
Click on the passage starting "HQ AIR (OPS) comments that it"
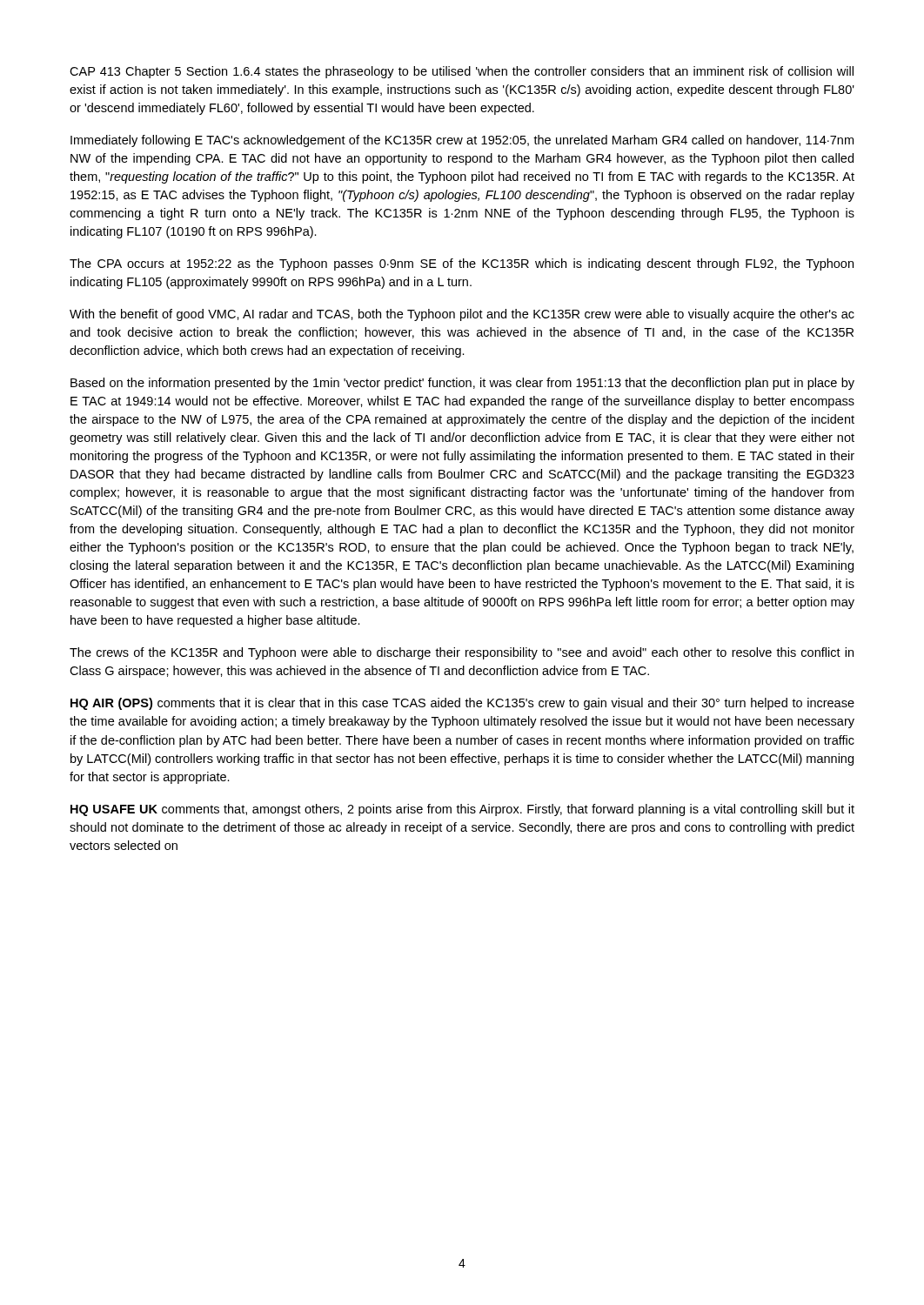click(462, 740)
